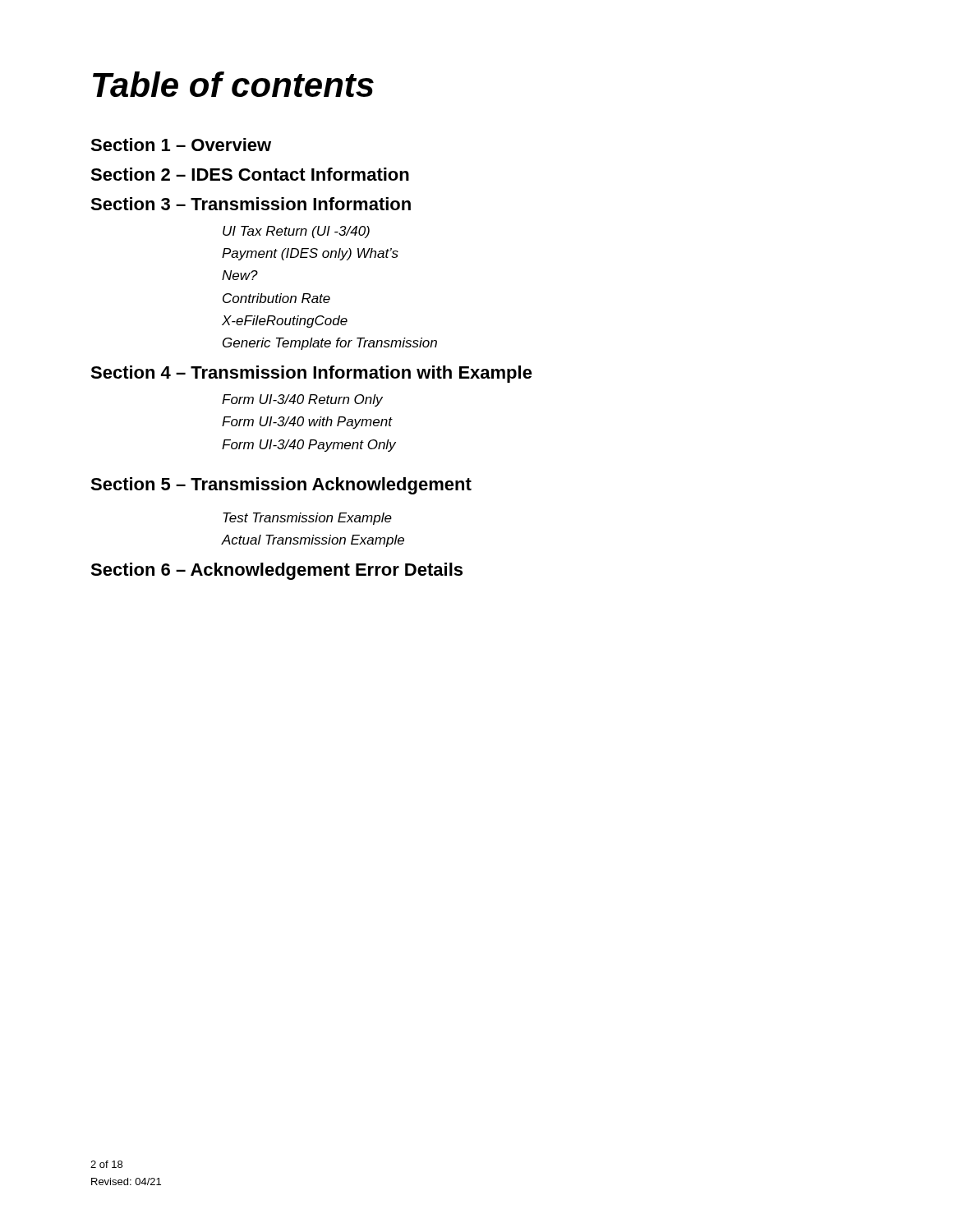
Task: Point to the element starting "Form UI-3/40 Return Only"
Action: tap(302, 400)
